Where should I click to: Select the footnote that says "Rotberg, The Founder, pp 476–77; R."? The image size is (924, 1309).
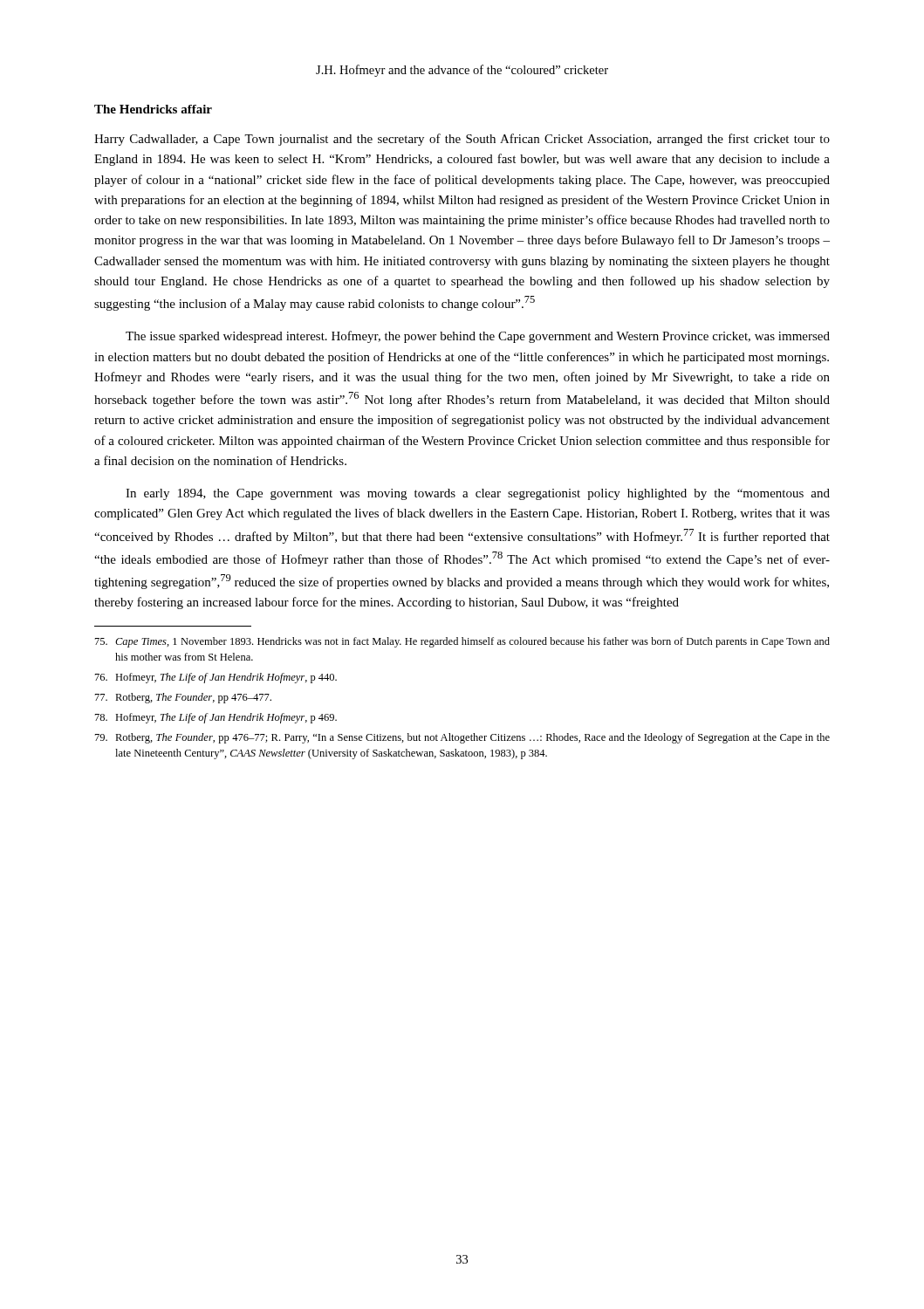[462, 745]
